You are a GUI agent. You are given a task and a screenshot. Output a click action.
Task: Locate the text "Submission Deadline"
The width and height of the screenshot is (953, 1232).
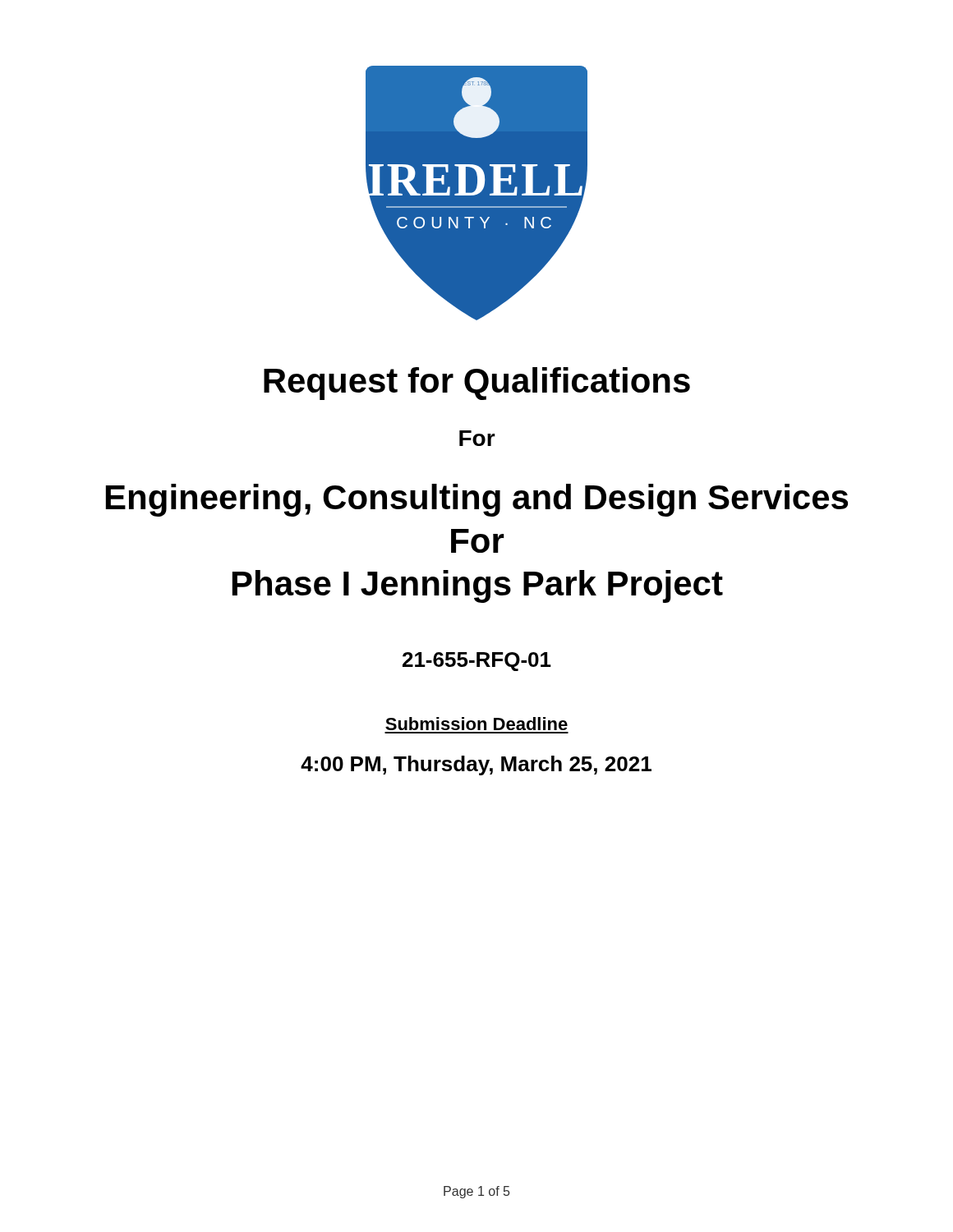476,724
